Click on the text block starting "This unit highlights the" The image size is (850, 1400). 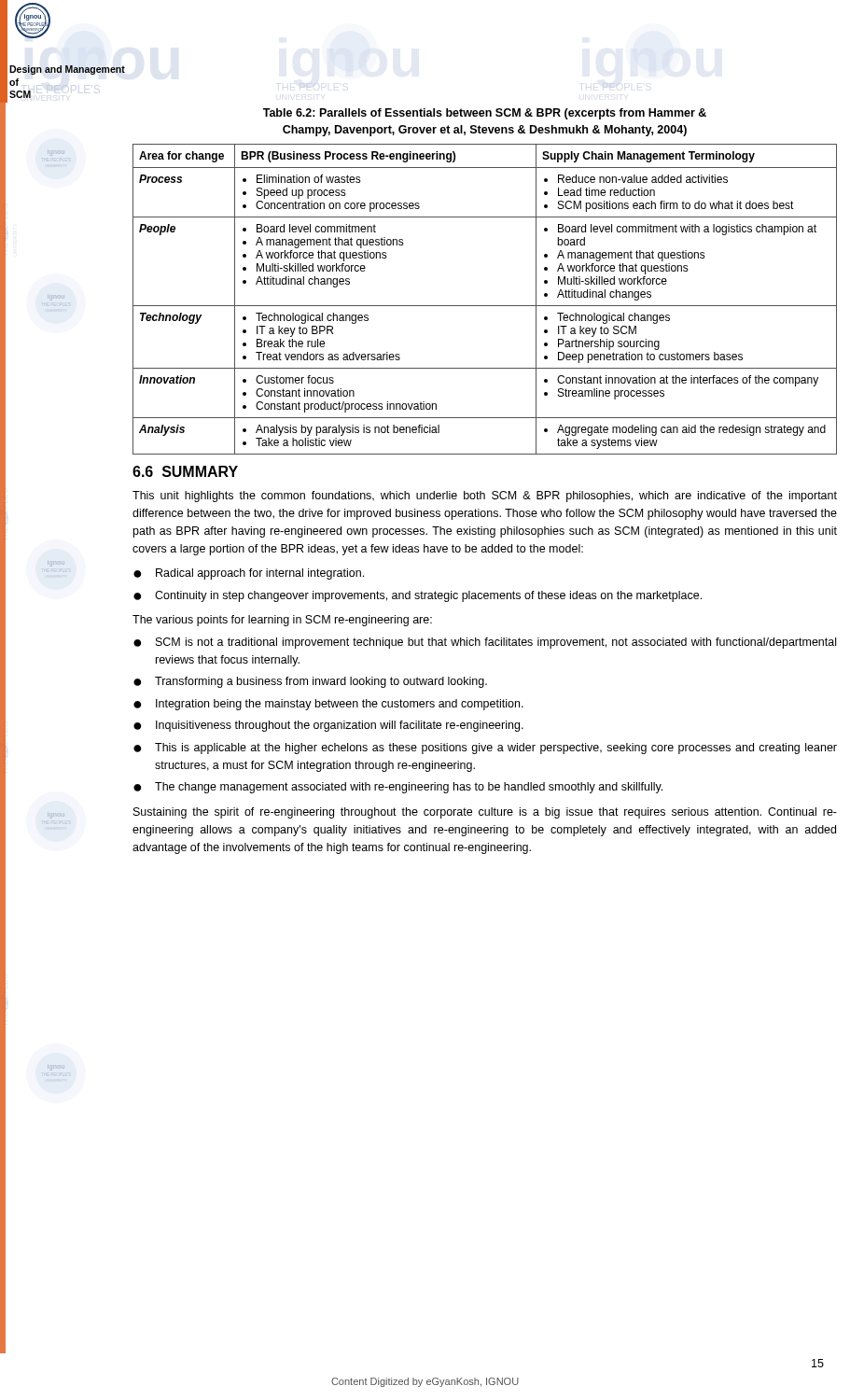pos(485,522)
